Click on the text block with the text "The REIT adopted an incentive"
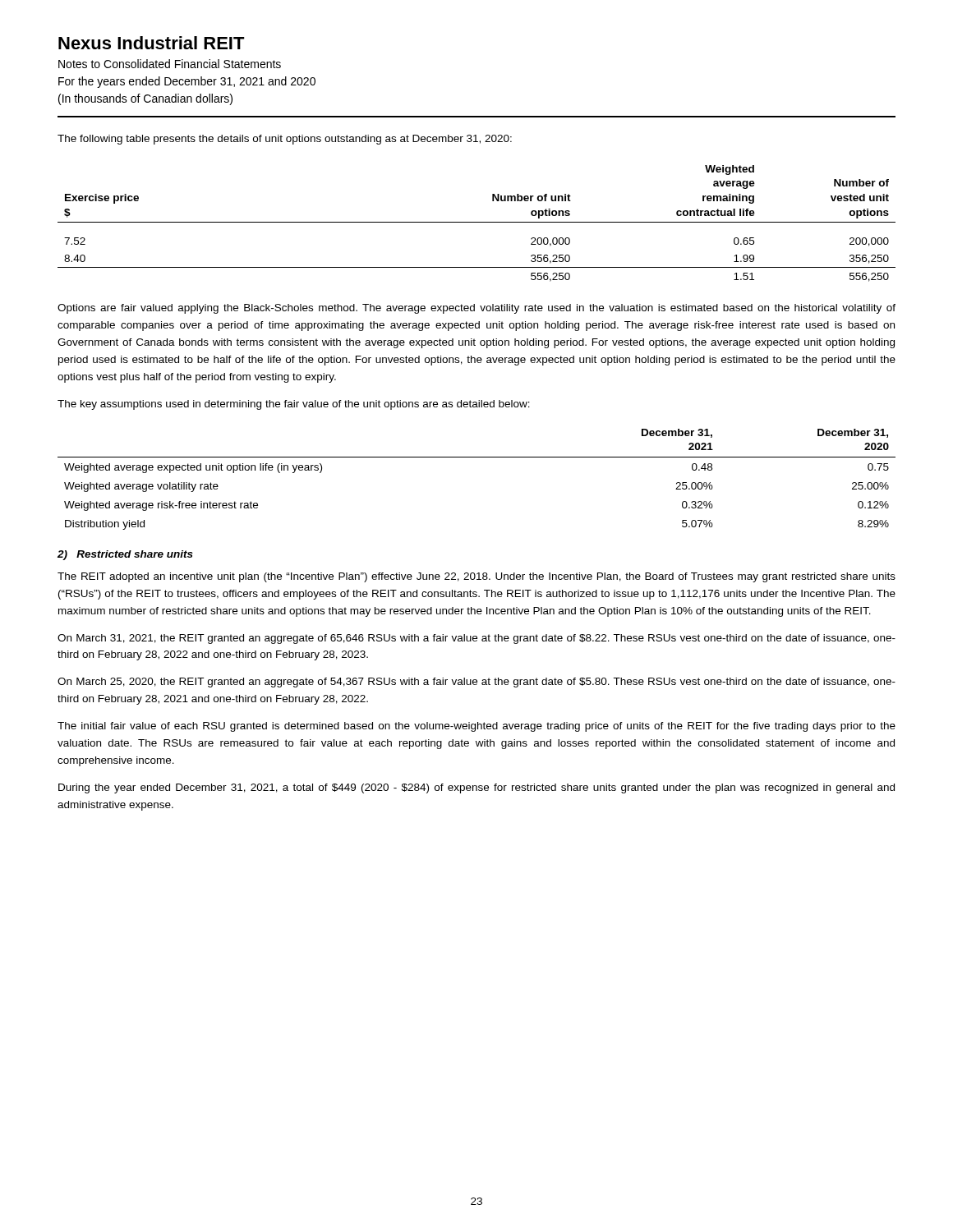The height and width of the screenshot is (1232, 953). 476,593
